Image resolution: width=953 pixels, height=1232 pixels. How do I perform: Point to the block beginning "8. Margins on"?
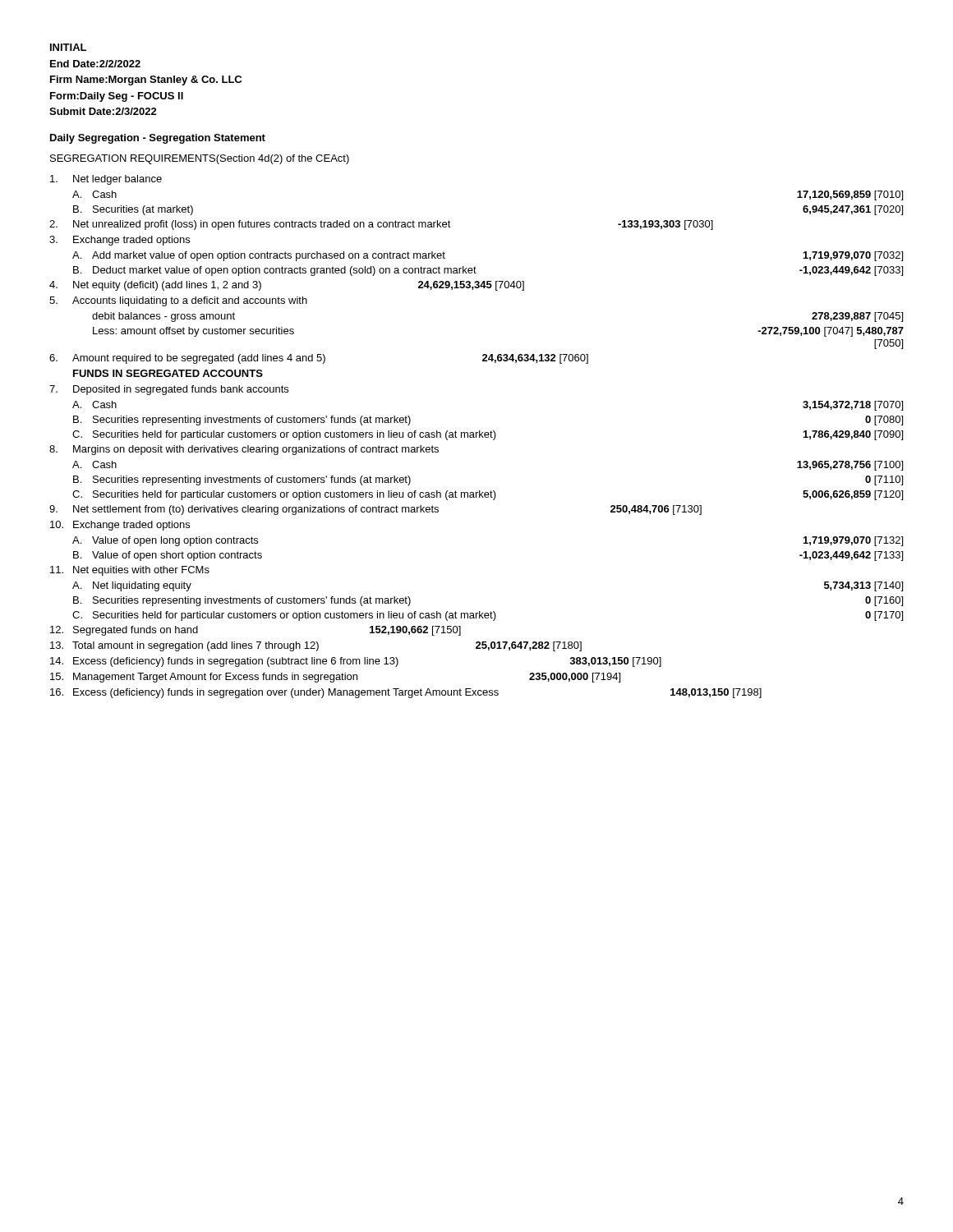click(x=244, y=450)
